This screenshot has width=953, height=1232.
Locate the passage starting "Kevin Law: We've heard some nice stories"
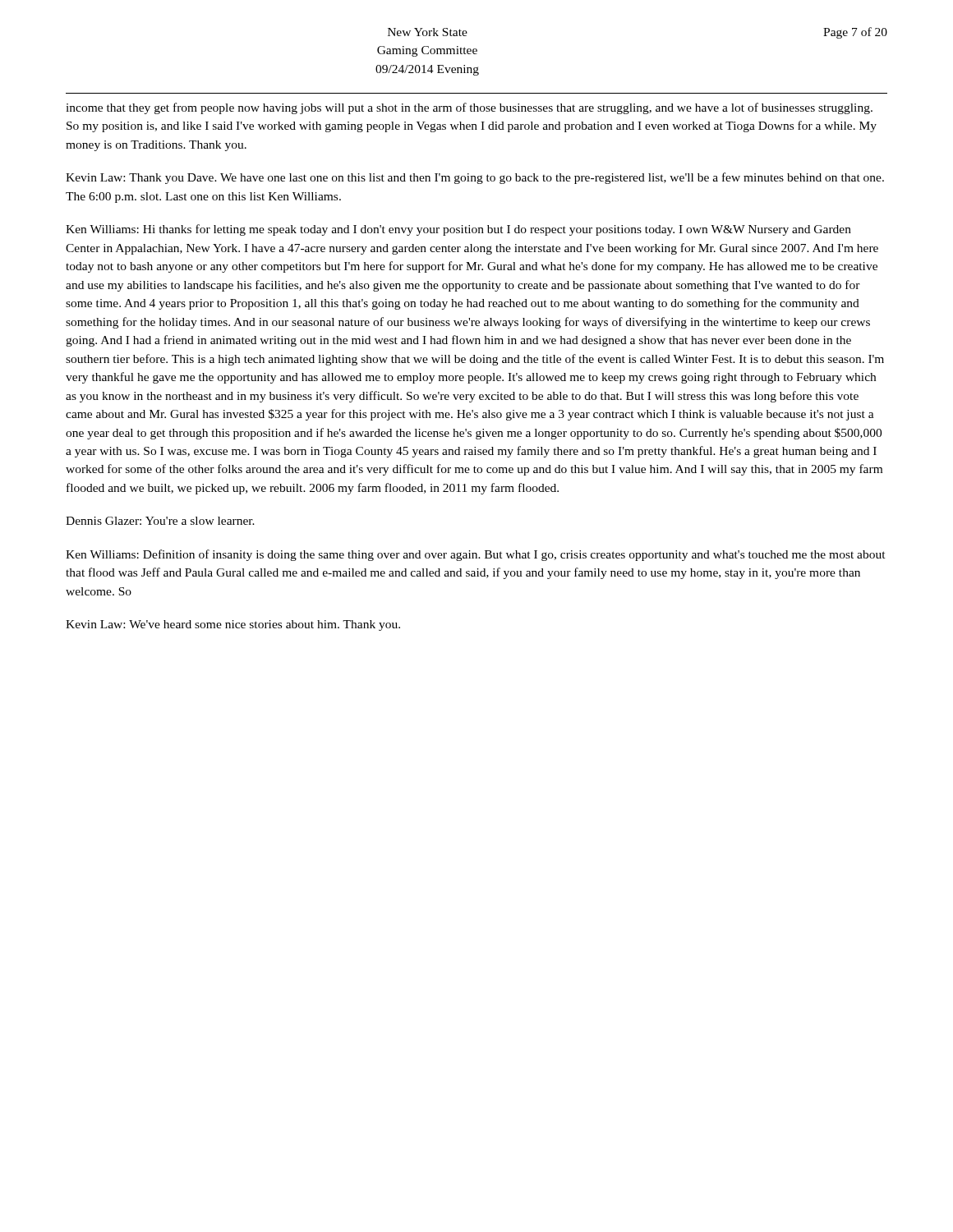tap(233, 624)
